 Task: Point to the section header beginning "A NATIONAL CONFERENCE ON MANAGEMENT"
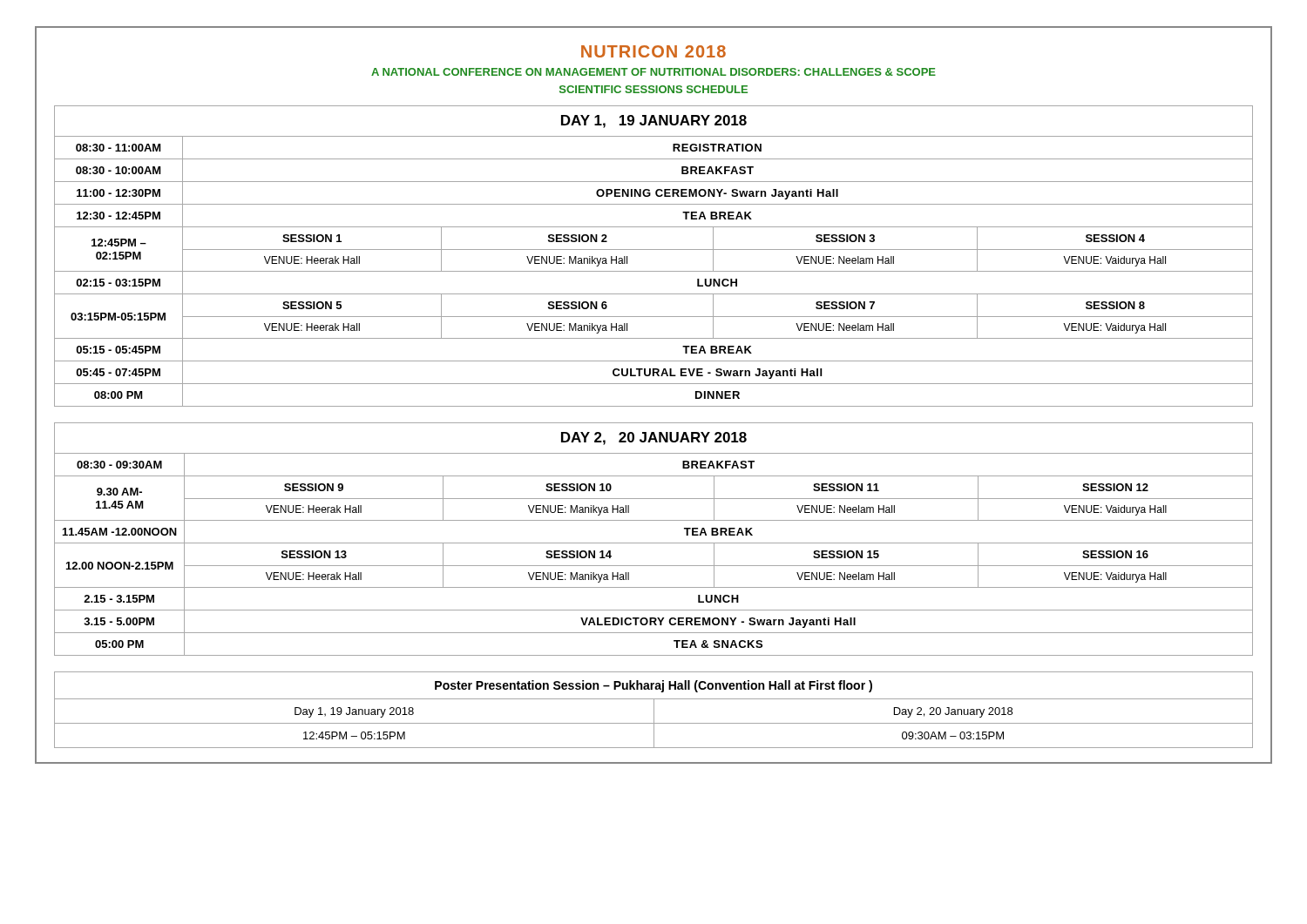(x=654, y=72)
